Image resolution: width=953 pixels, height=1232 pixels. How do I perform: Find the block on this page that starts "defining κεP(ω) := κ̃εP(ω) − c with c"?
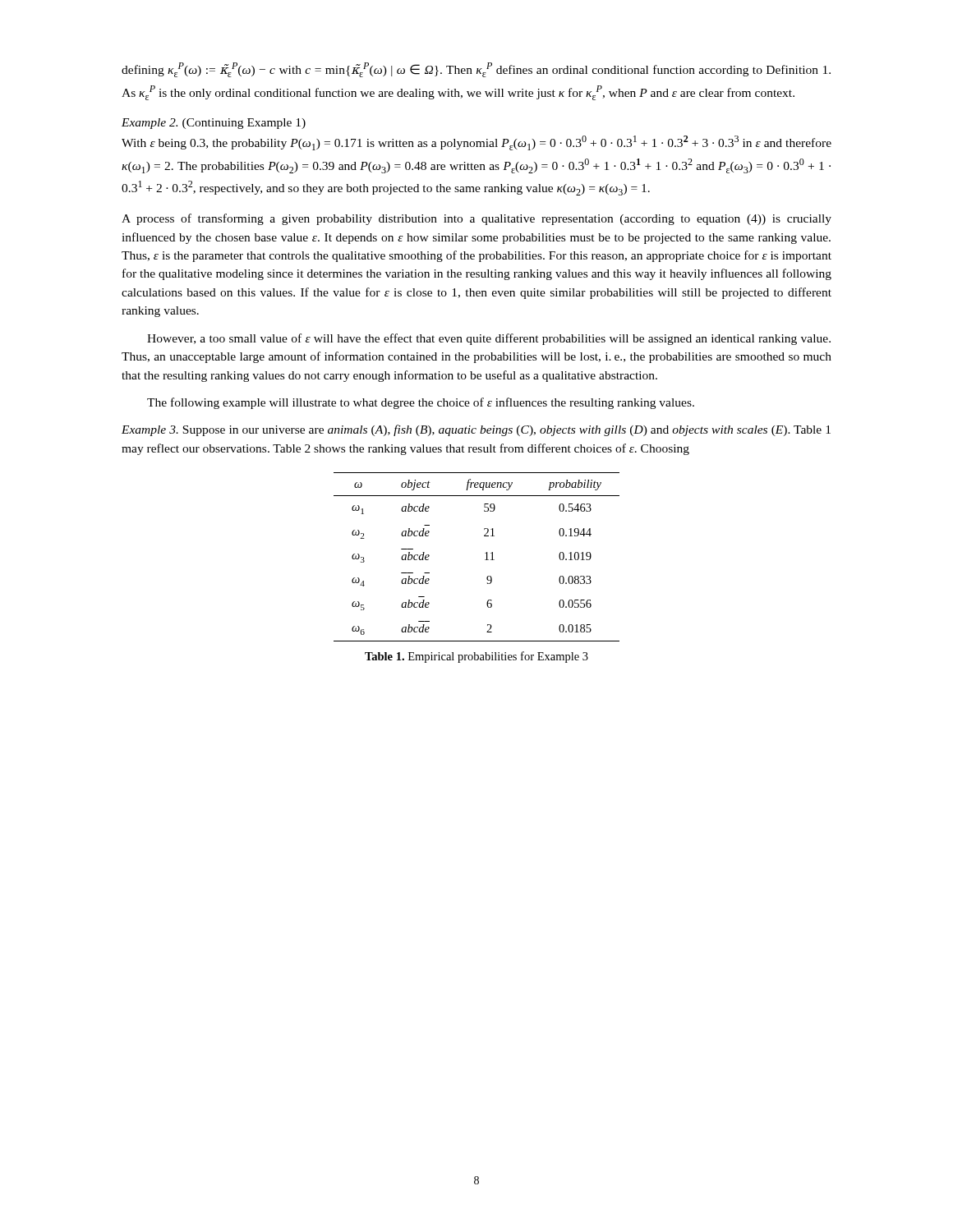[476, 82]
